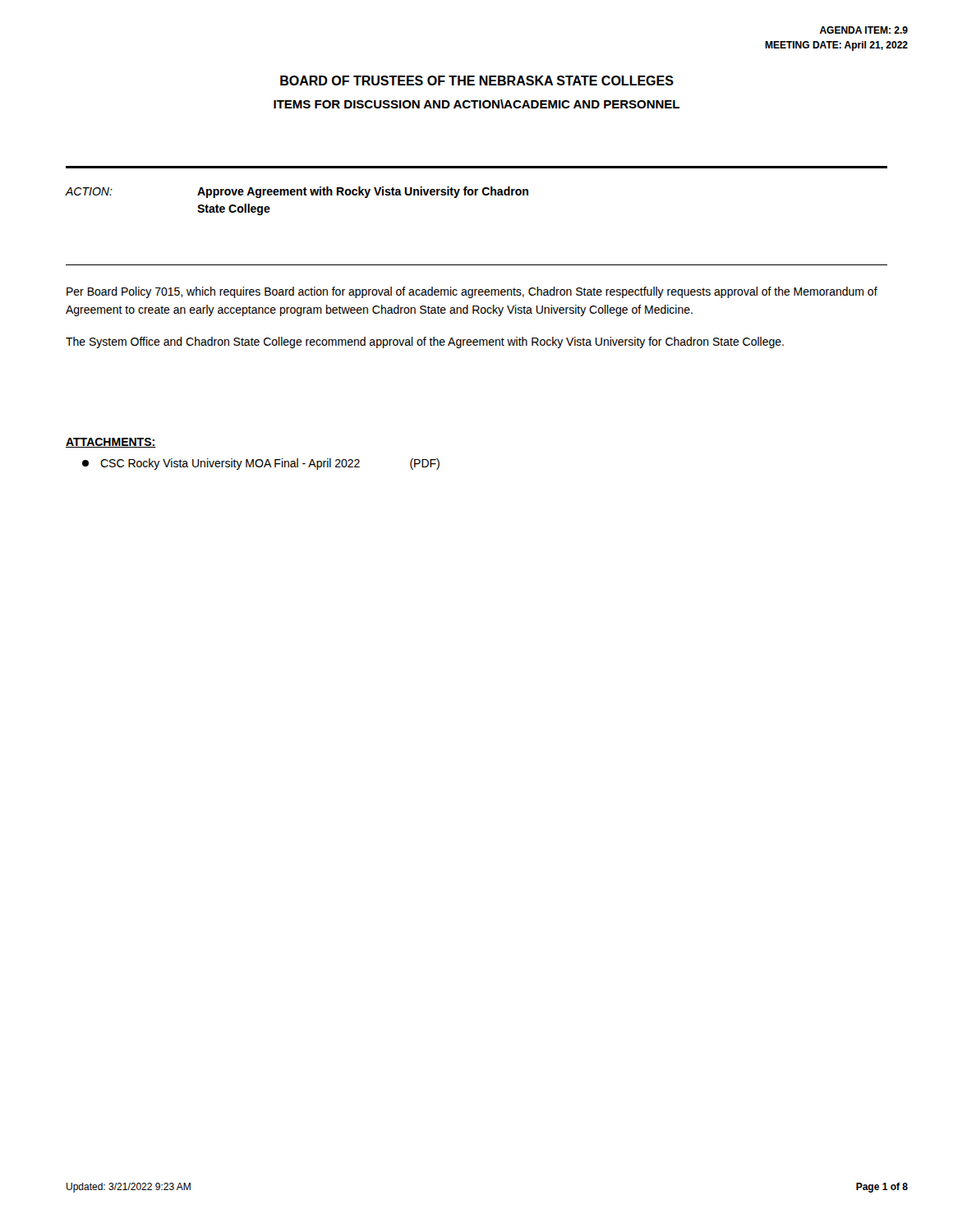Viewport: 953px width, 1232px height.
Task: Find the block on this page that starts "CSC Rocky Vista University MOA"
Action: [x=261, y=463]
